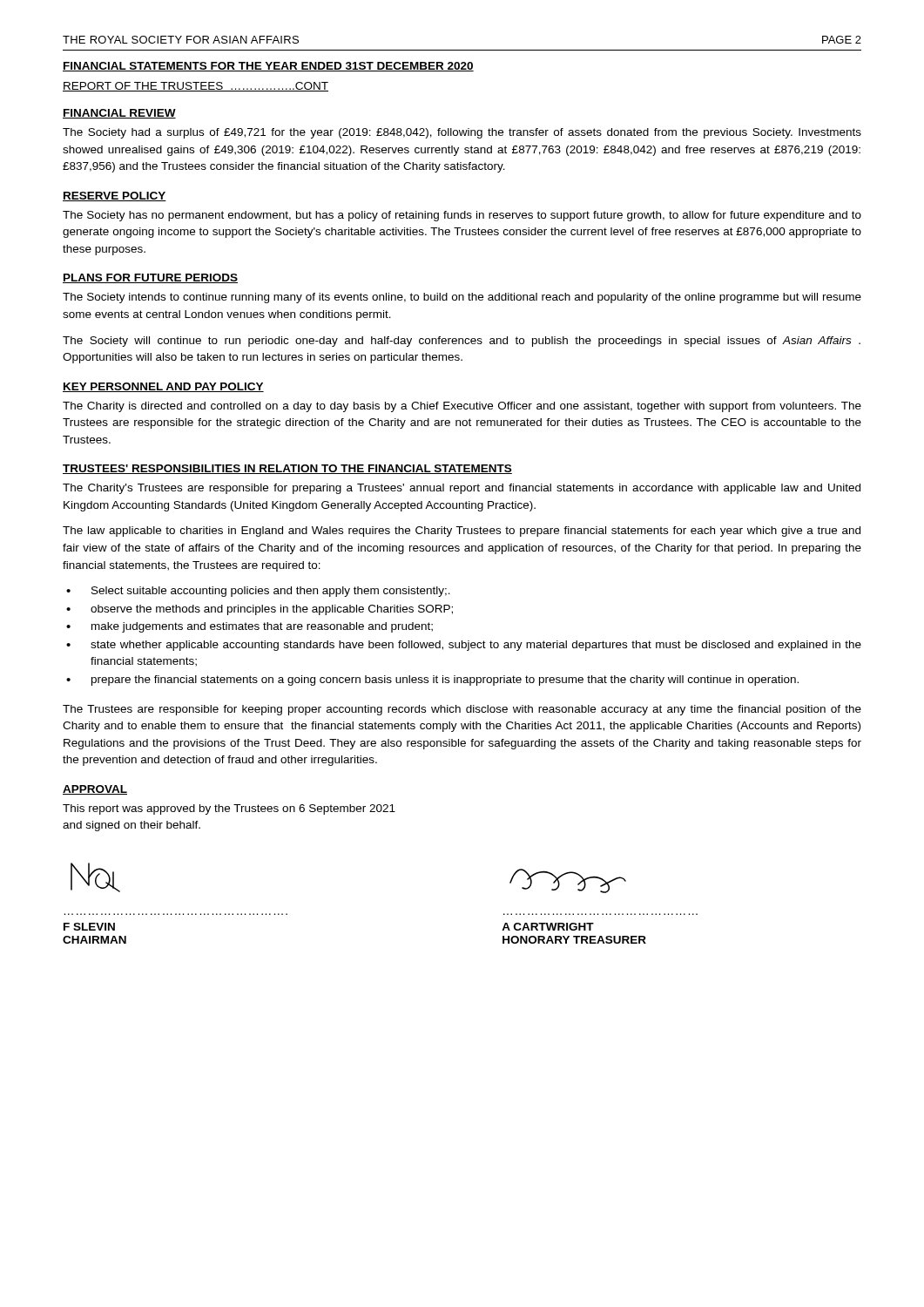
Task: Point to the text starting "• Select suitable accounting"
Action: [258, 592]
